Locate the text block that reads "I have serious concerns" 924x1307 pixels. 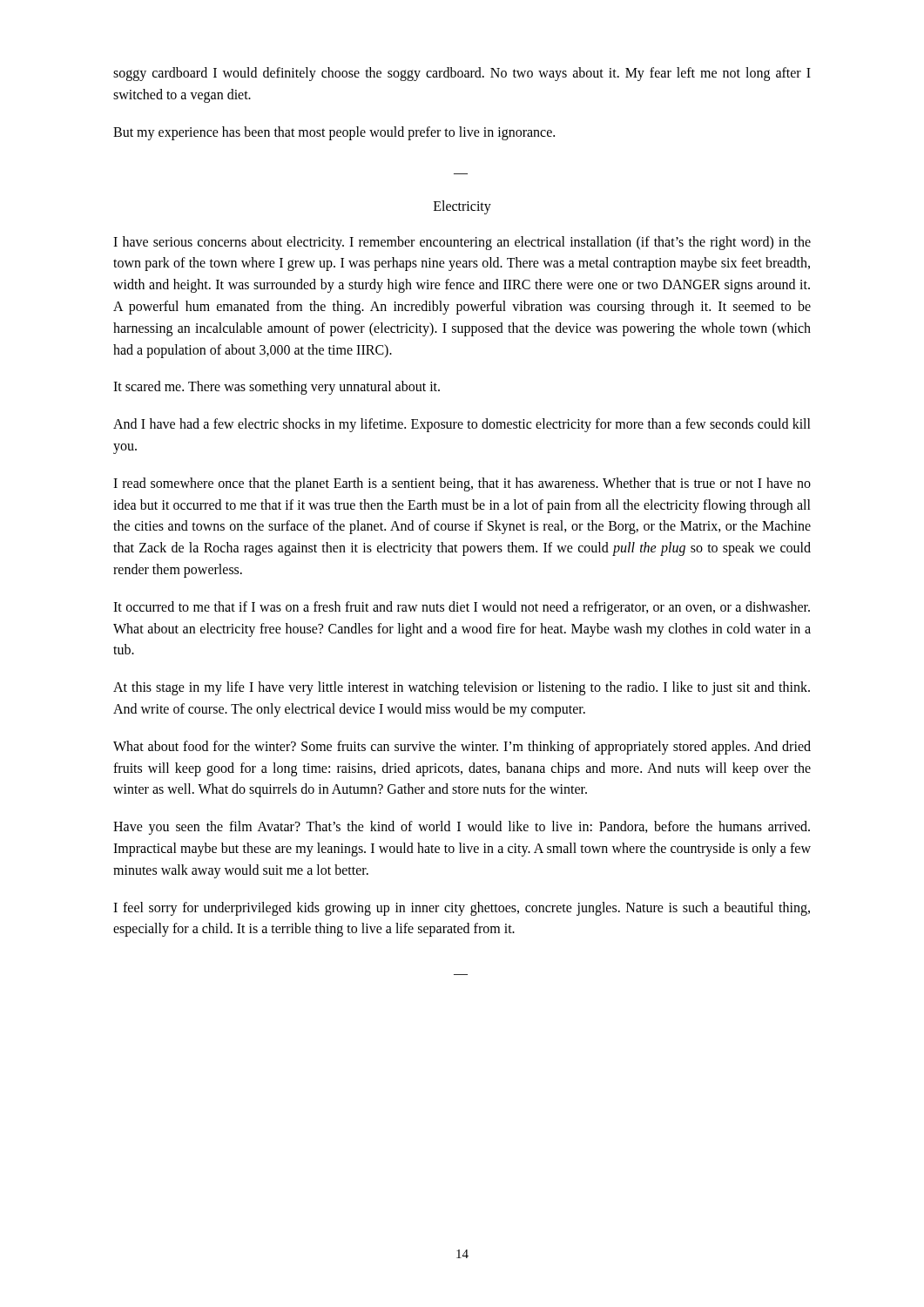point(462,295)
